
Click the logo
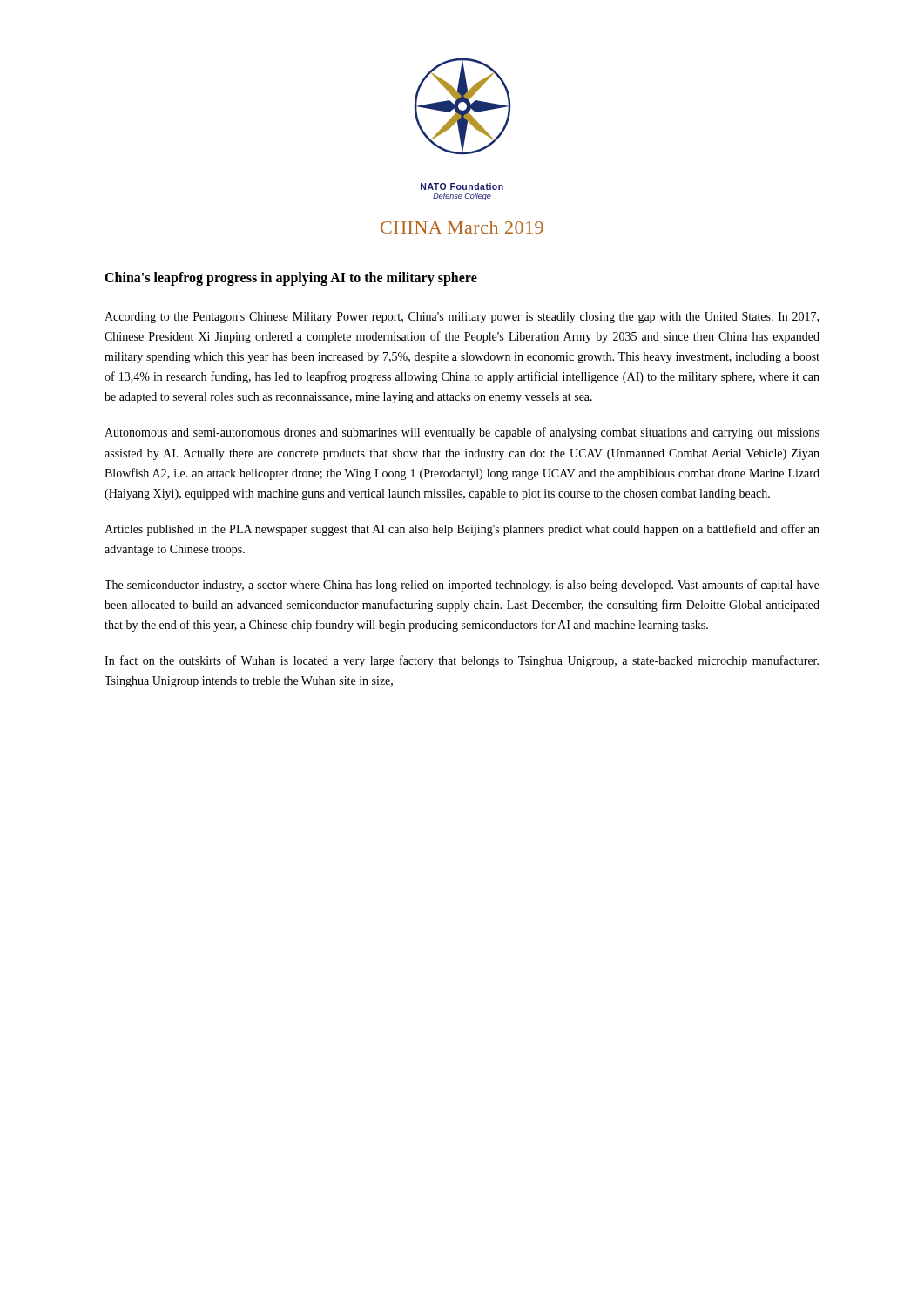tap(462, 126)
